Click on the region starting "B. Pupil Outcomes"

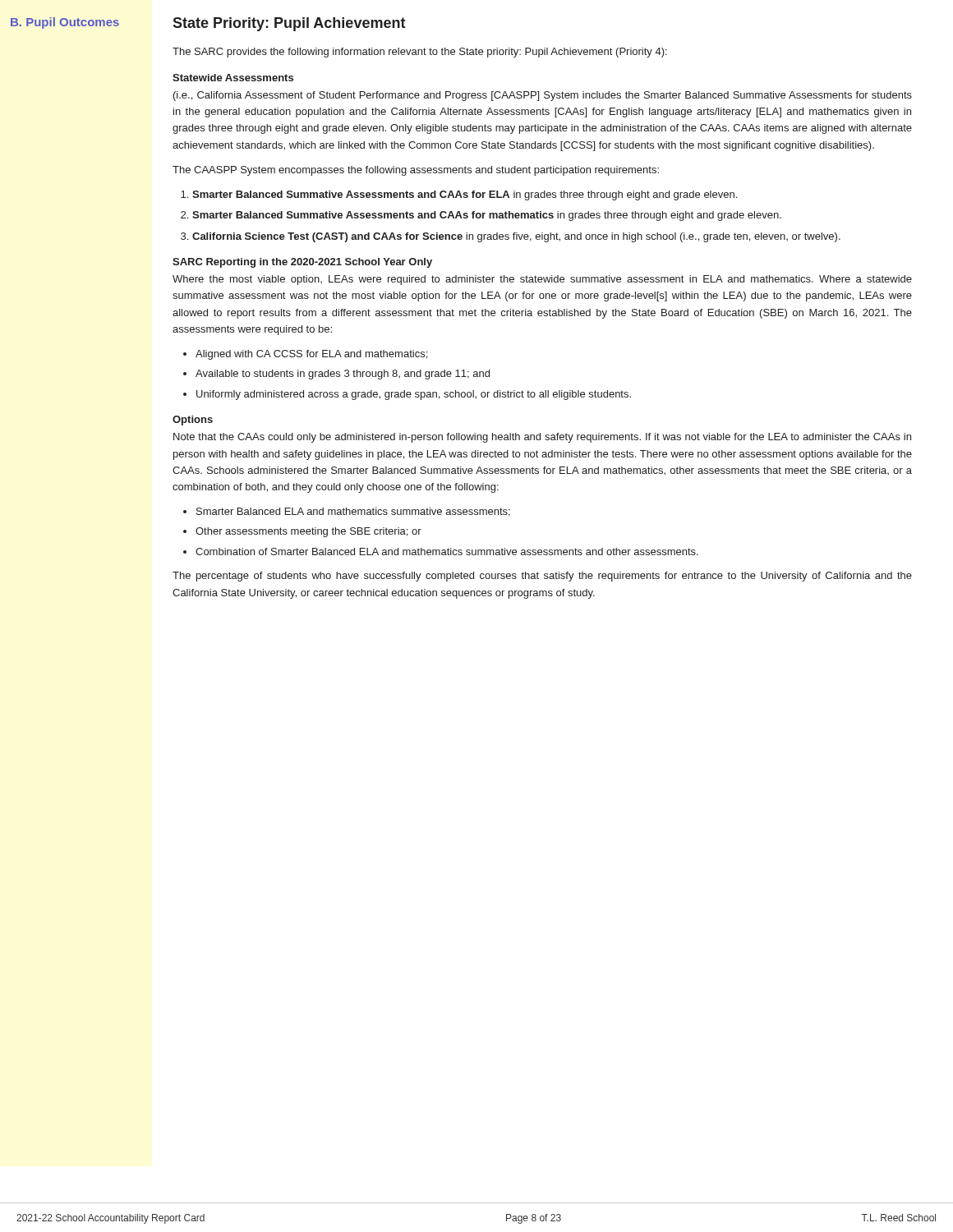[x=65, y=22]
